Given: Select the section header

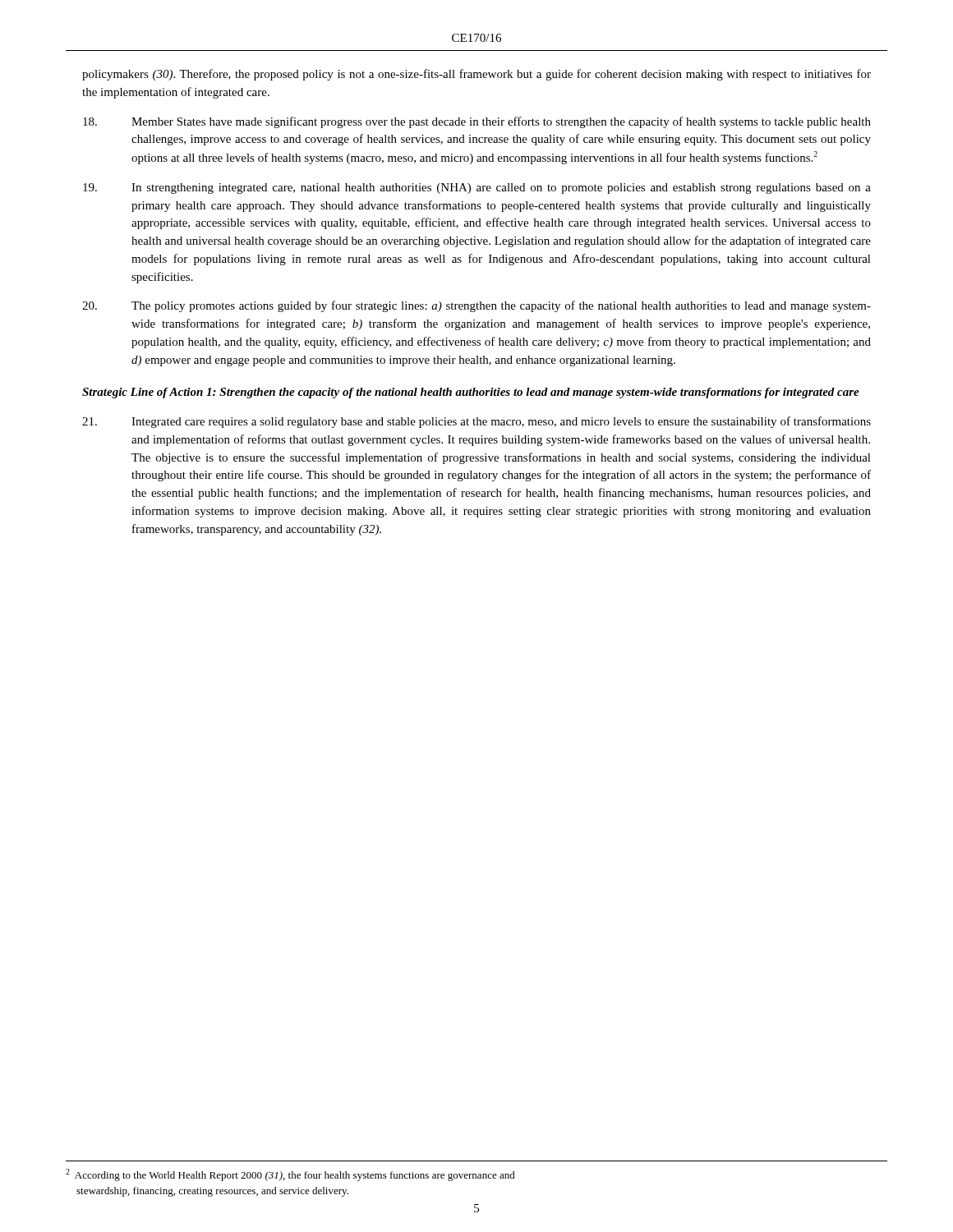Looking at the screenshot, I should (471, 392).
